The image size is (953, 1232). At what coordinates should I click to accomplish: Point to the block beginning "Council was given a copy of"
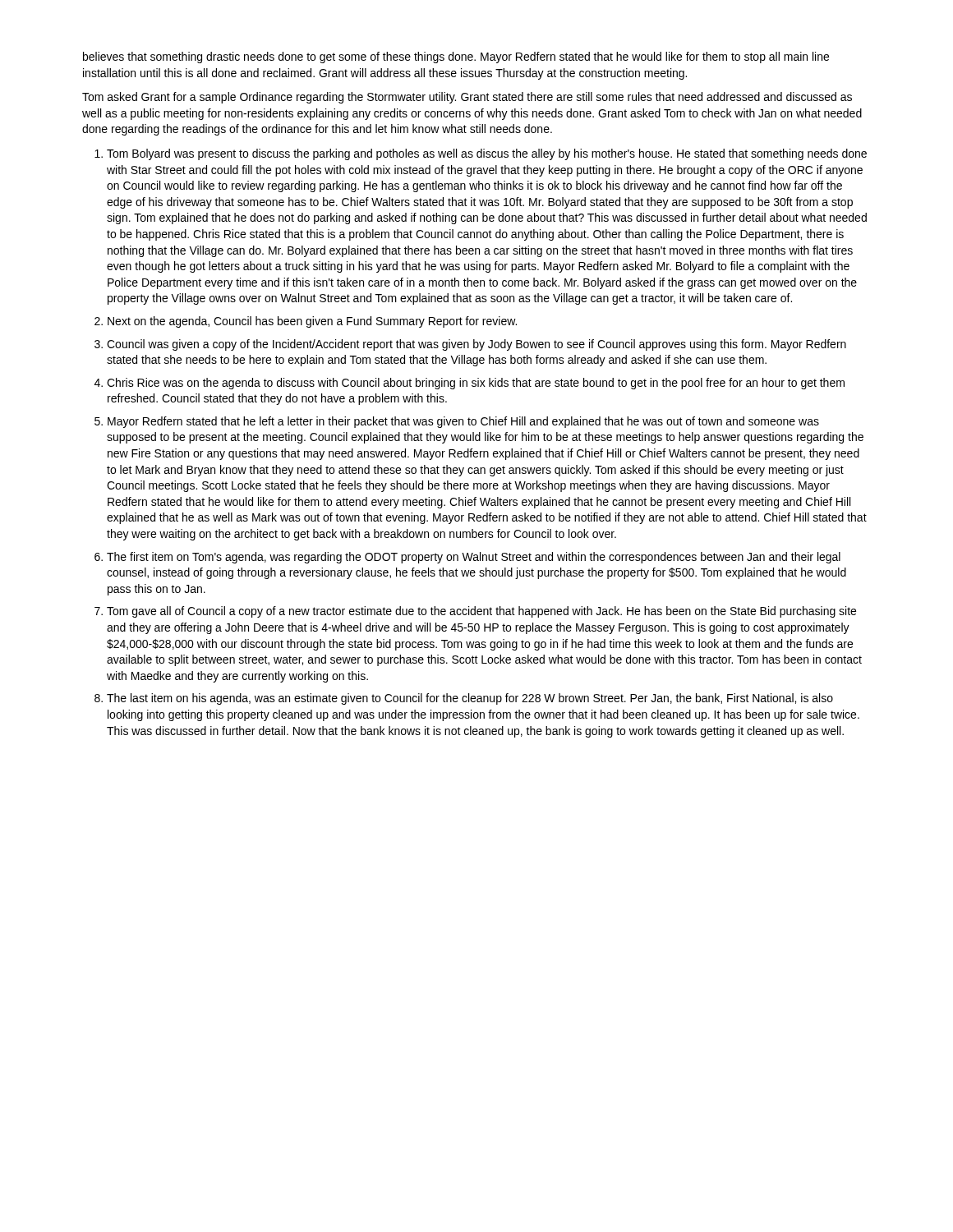click(x=489, y=352)
